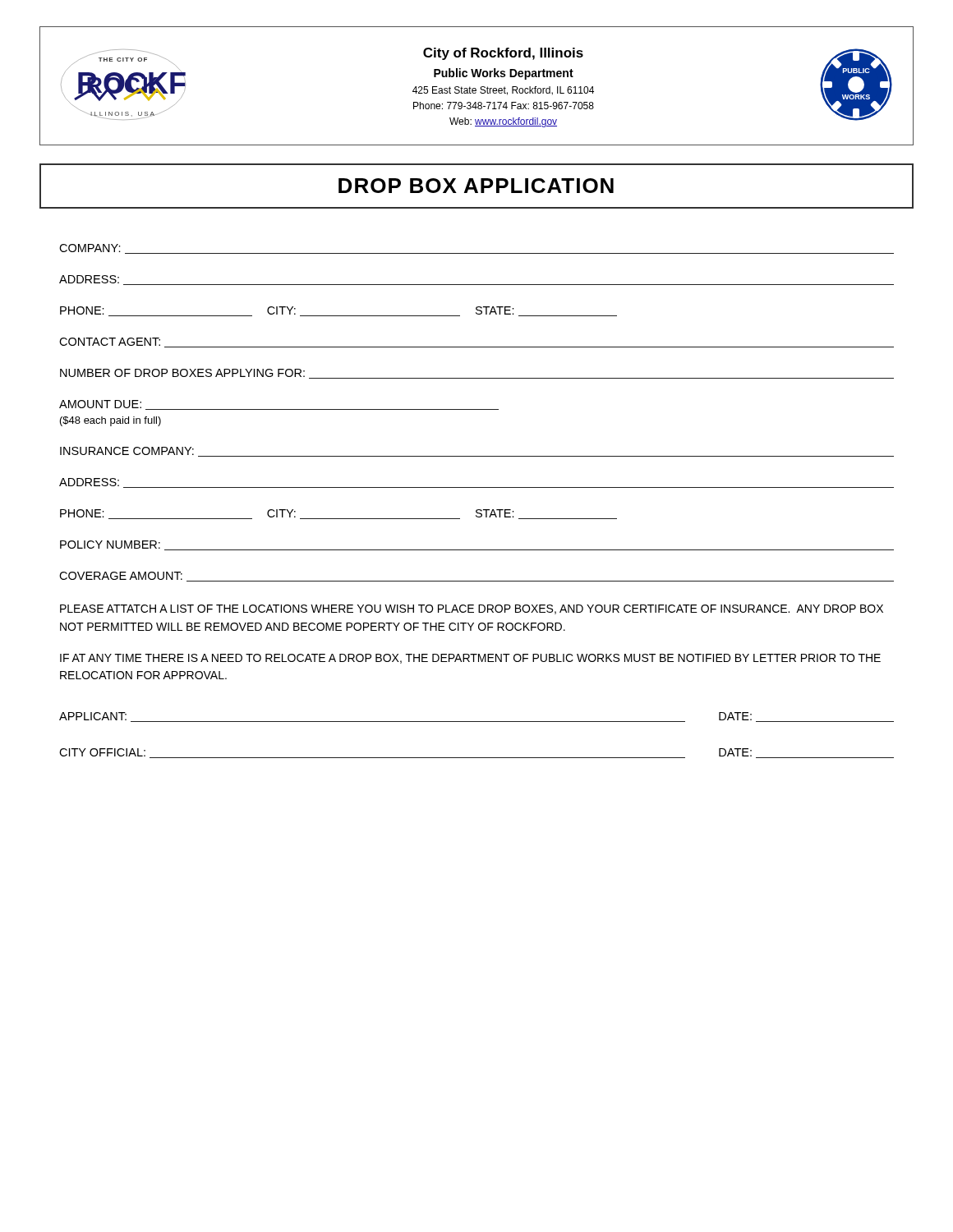
Task: Navigate to the block starting "IF AT ANY TIME THERE IS A"
Action: [470, 666]
